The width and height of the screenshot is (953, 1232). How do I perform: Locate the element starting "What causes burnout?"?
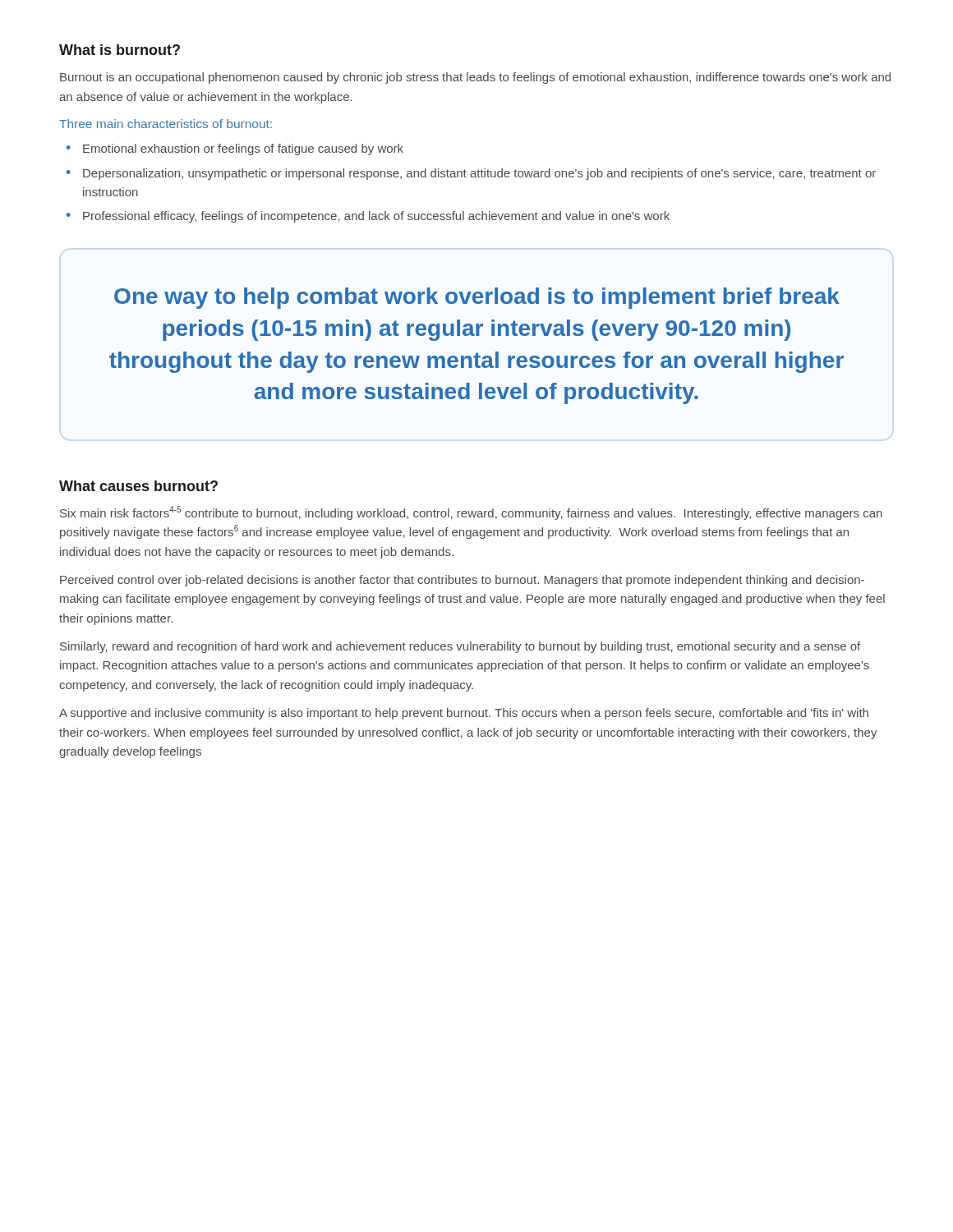tap(139, 487)
